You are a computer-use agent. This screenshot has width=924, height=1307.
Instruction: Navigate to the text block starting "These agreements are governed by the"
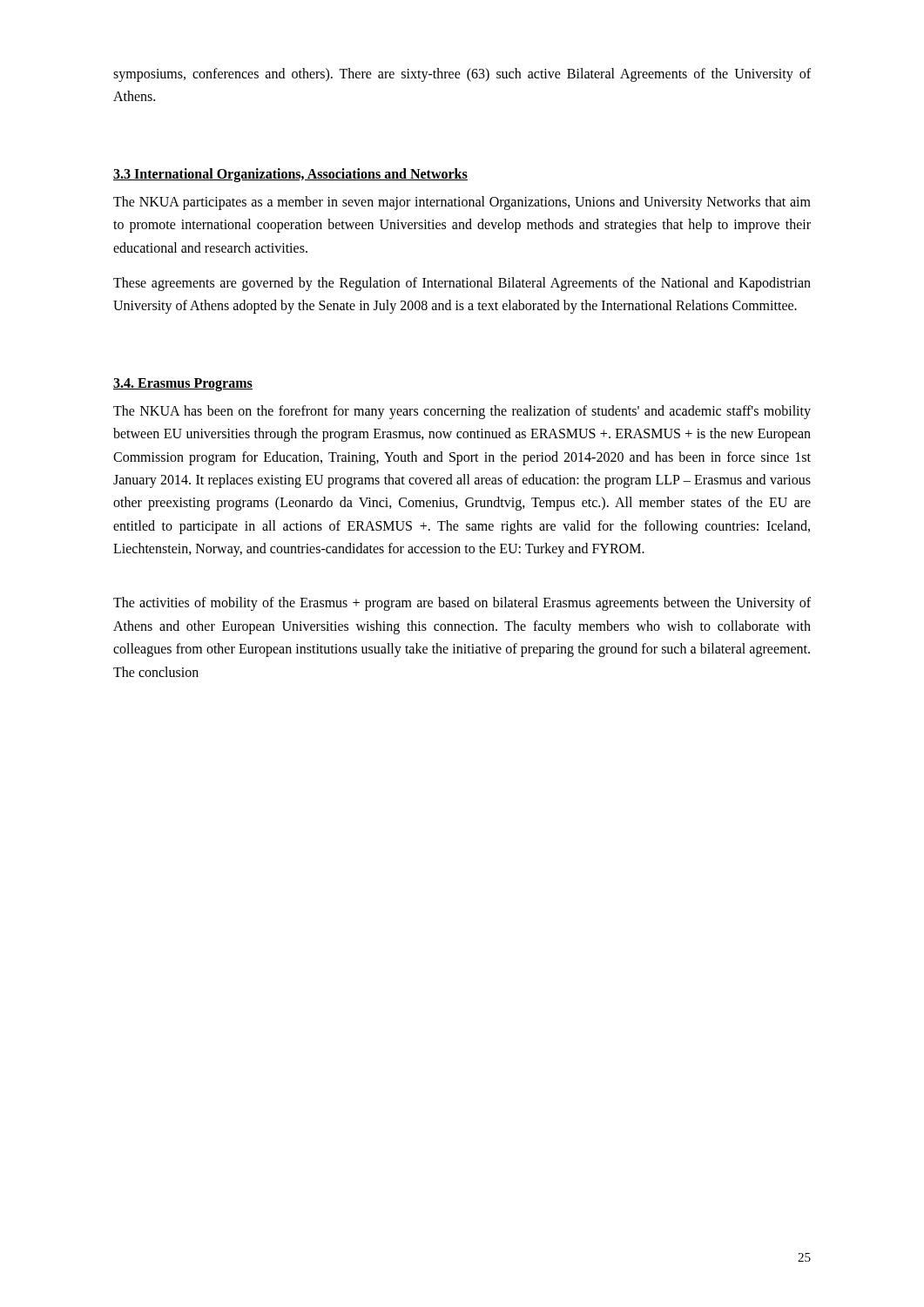(x=462, y=294)
